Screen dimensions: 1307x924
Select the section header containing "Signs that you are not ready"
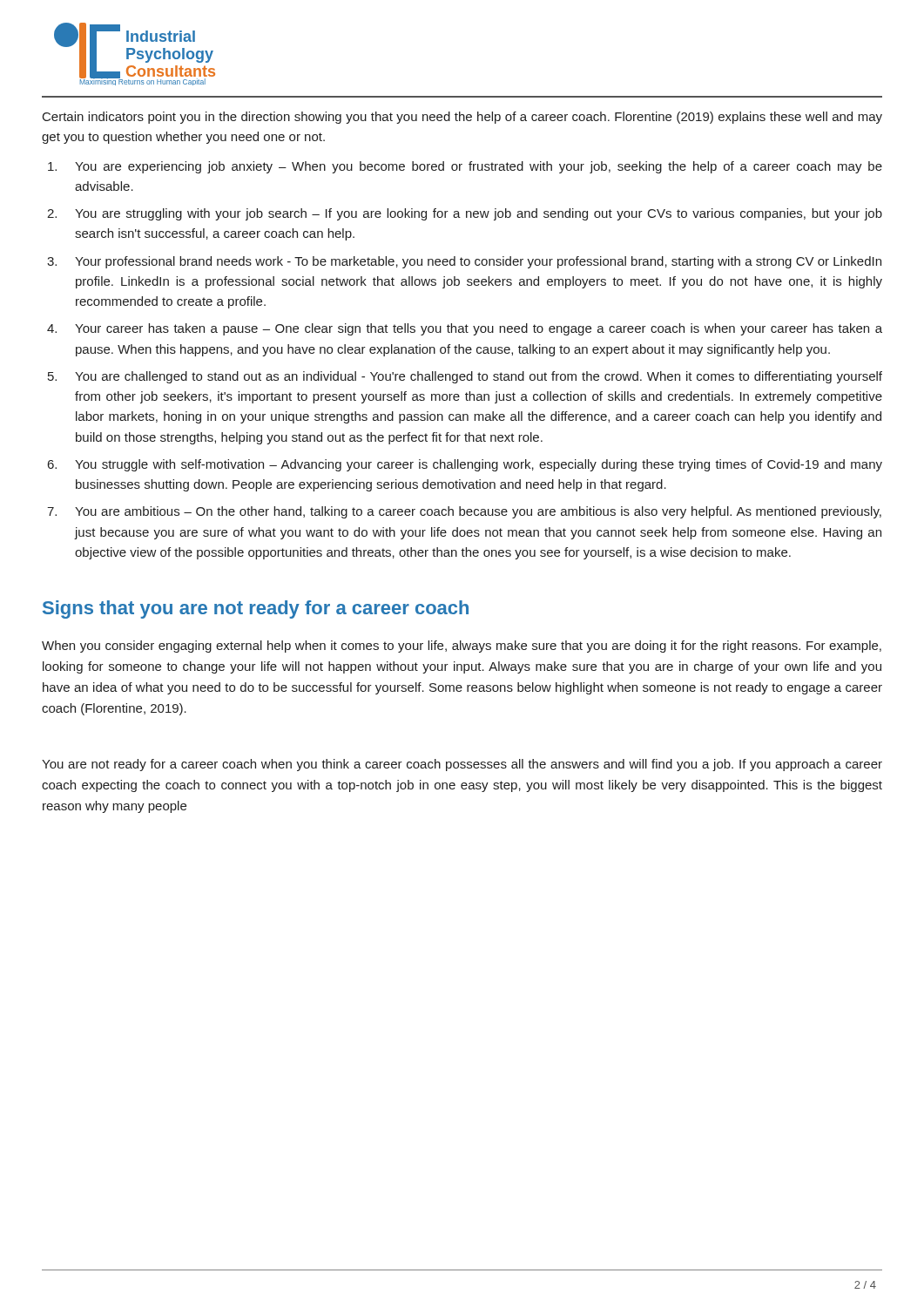pos(256,608)
